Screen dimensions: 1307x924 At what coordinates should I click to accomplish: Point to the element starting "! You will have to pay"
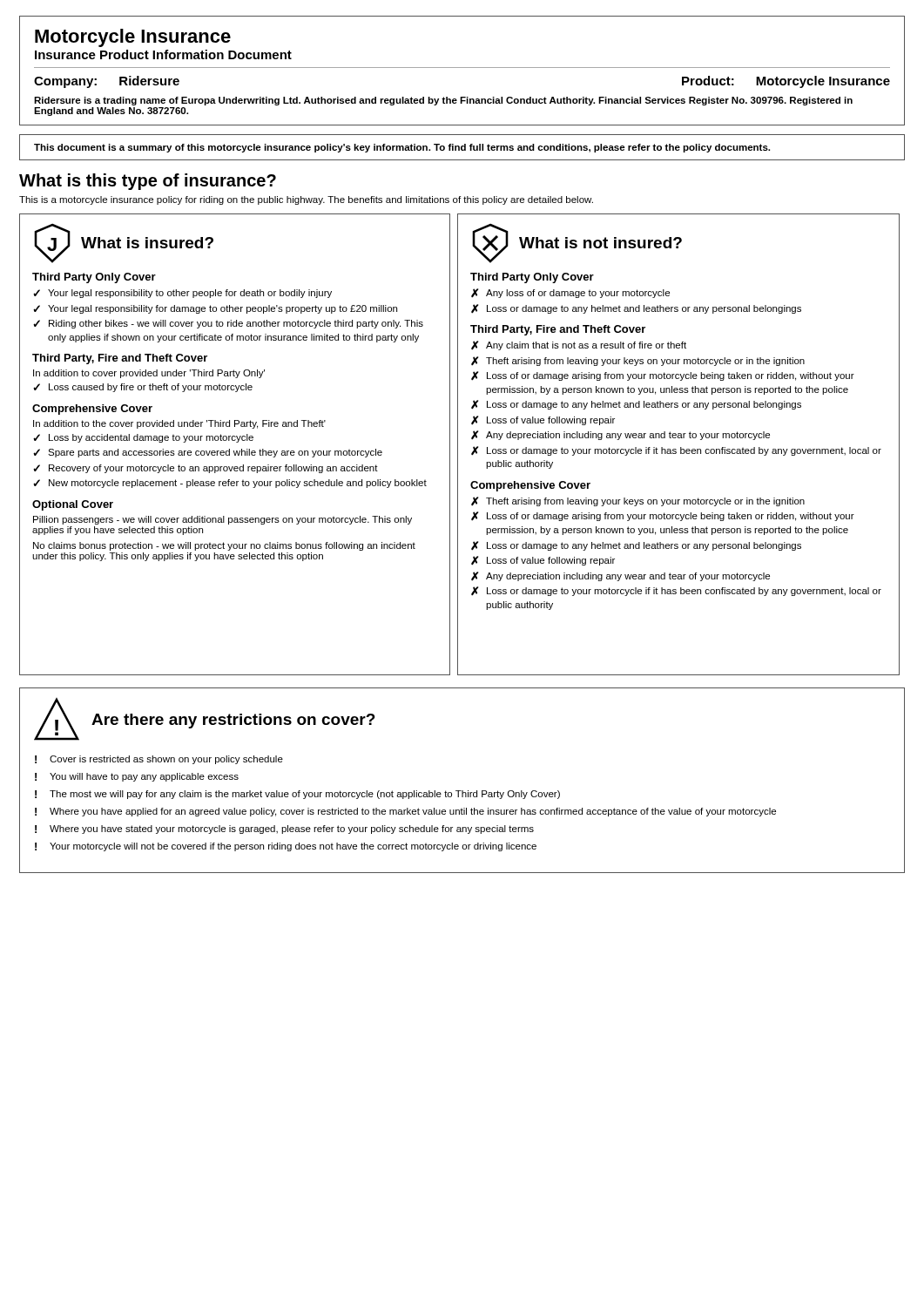pyautogui.click(x=137, y=777)
